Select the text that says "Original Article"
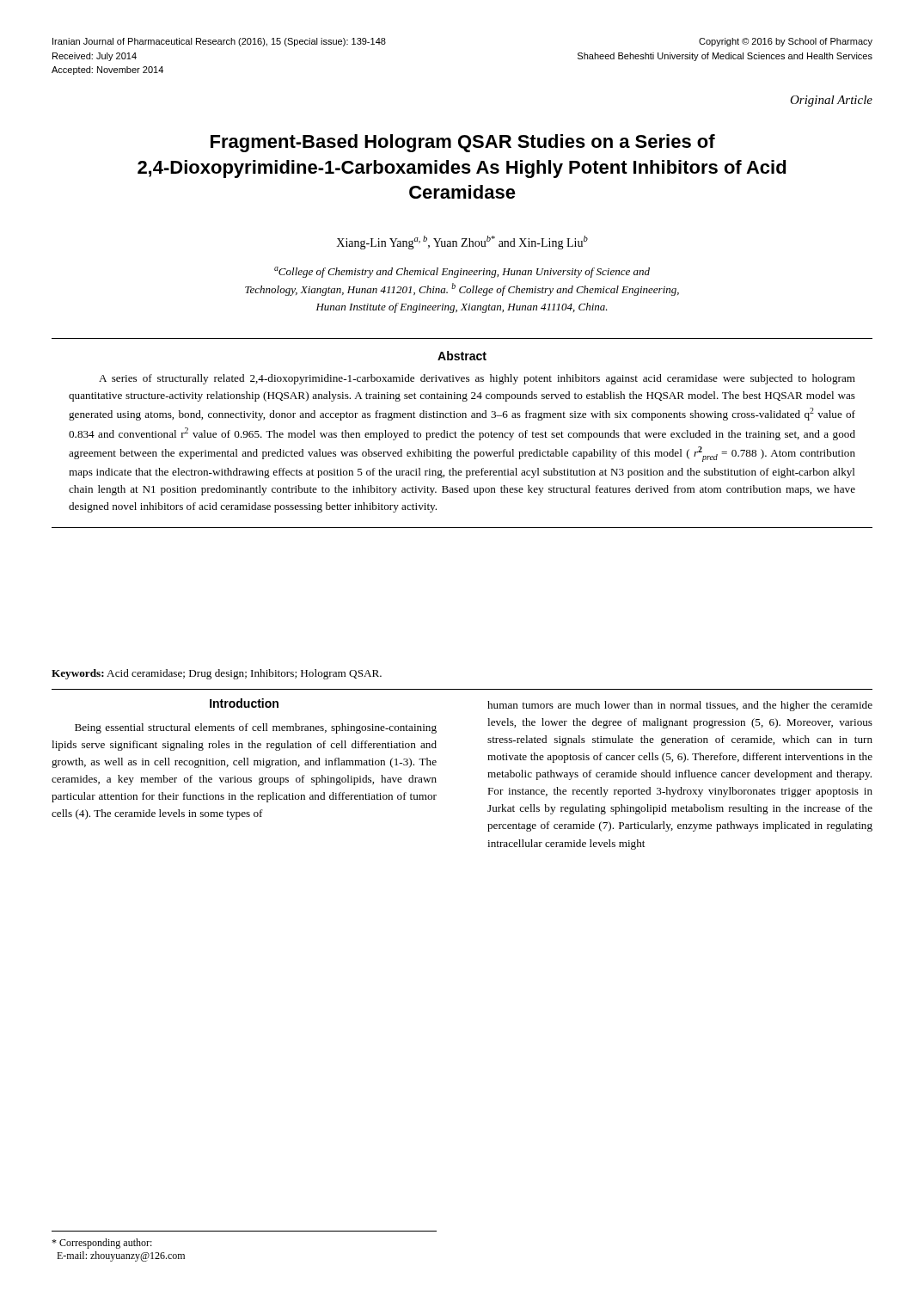The image size is (924, 1290). 831,100
